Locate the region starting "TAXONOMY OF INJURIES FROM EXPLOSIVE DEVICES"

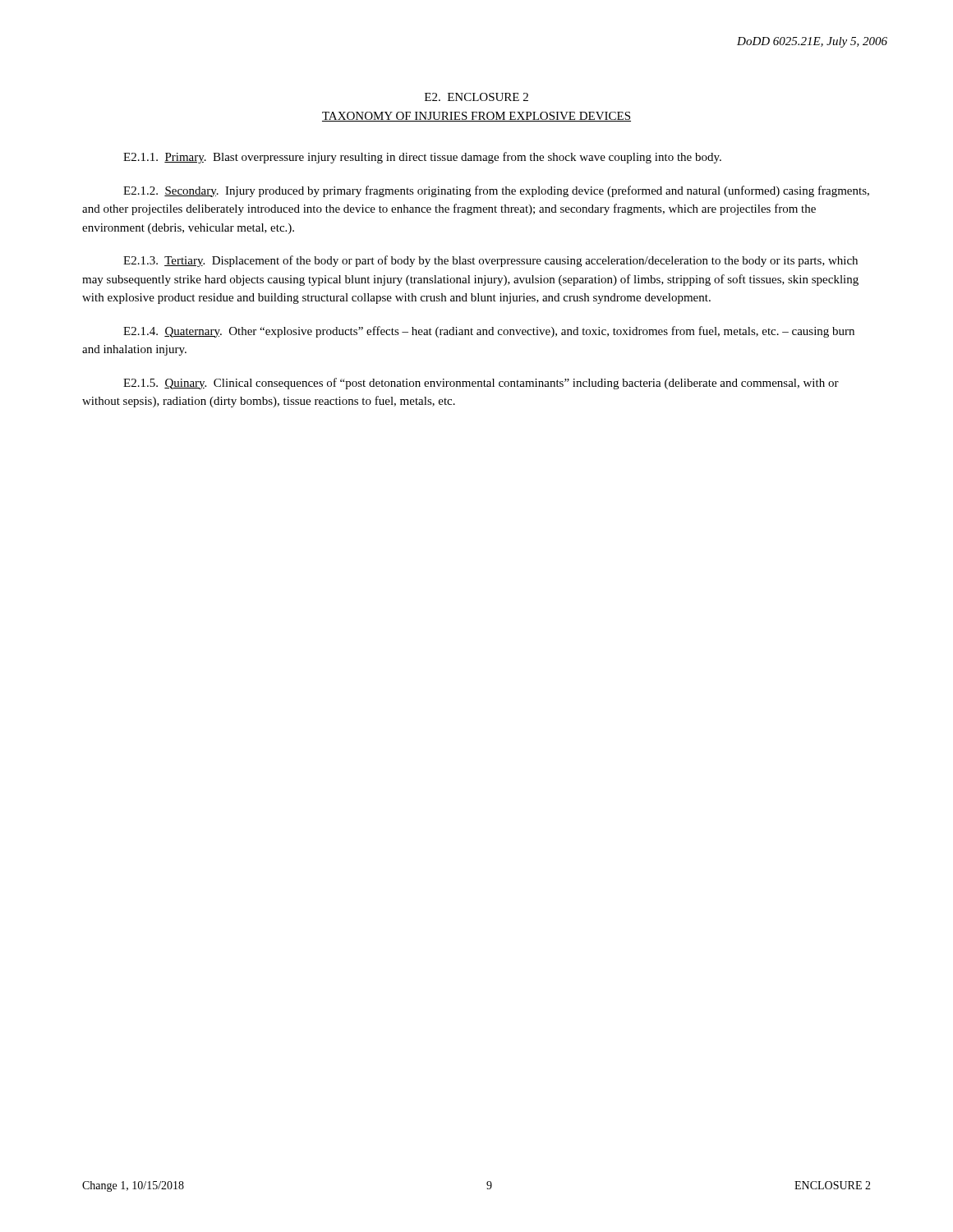(x=476, y=116)
